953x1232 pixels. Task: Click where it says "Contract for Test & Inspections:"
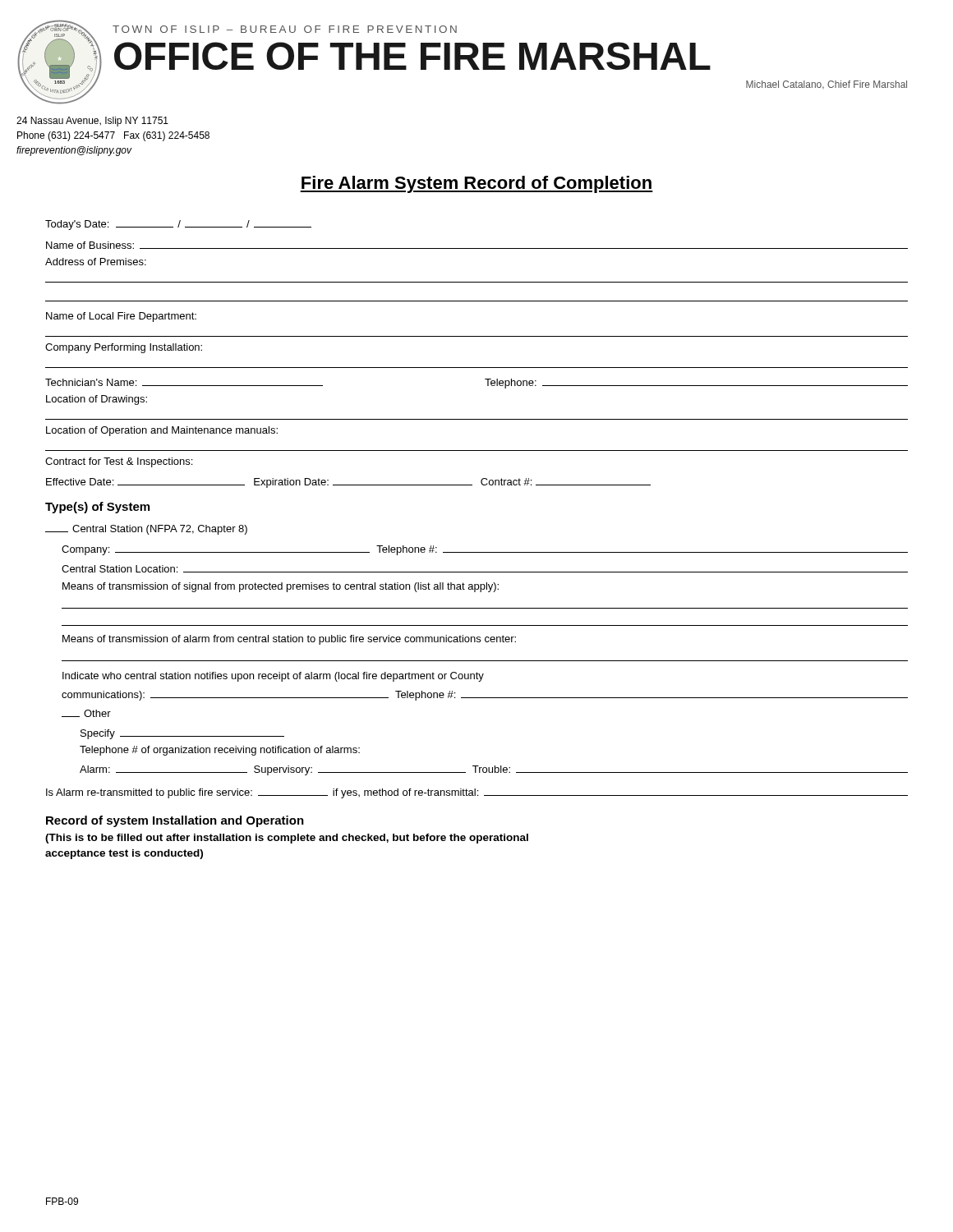click(119, 461)
